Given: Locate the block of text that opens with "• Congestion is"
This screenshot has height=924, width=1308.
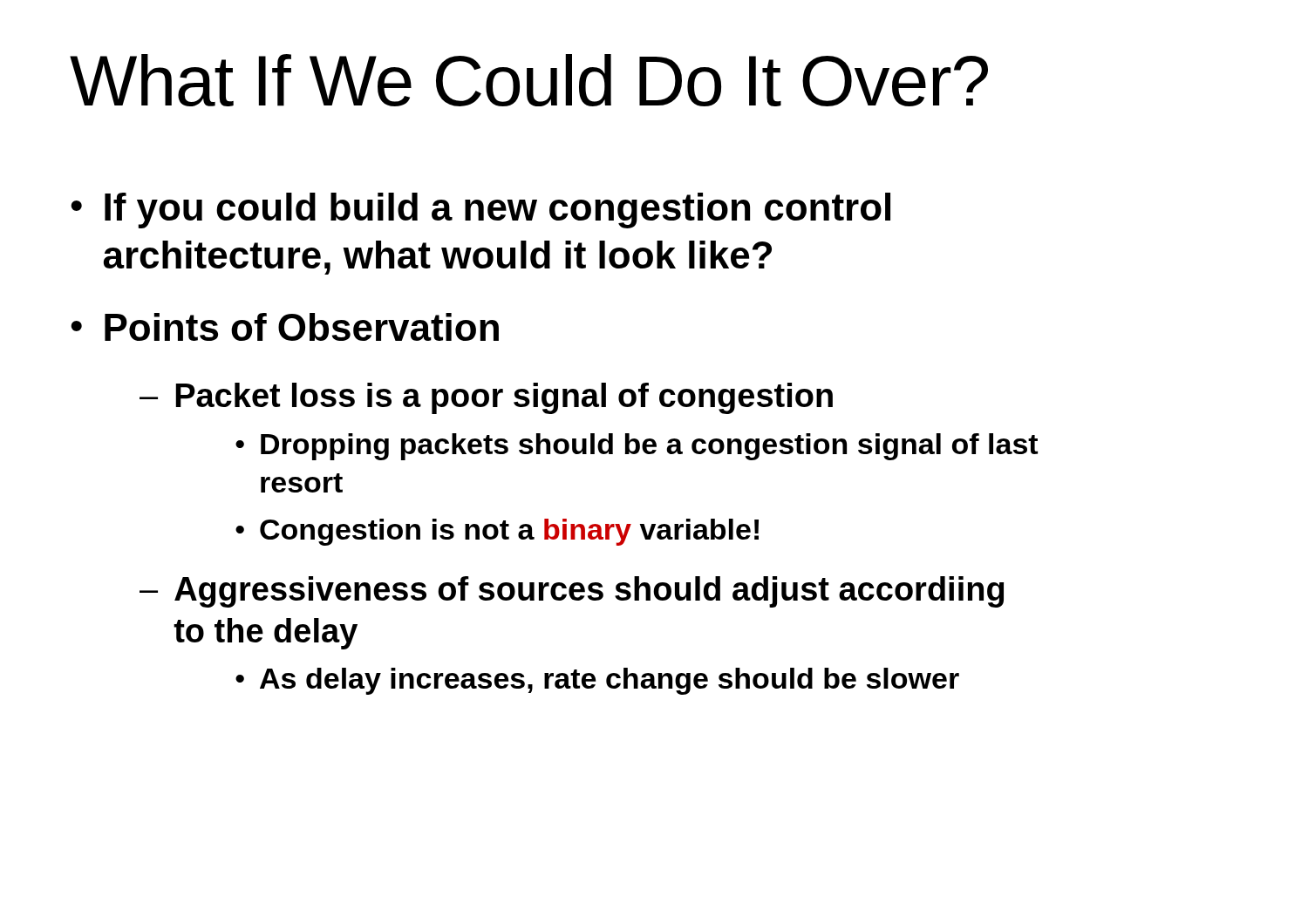Looking at the screenshot, I should point(498,529).
